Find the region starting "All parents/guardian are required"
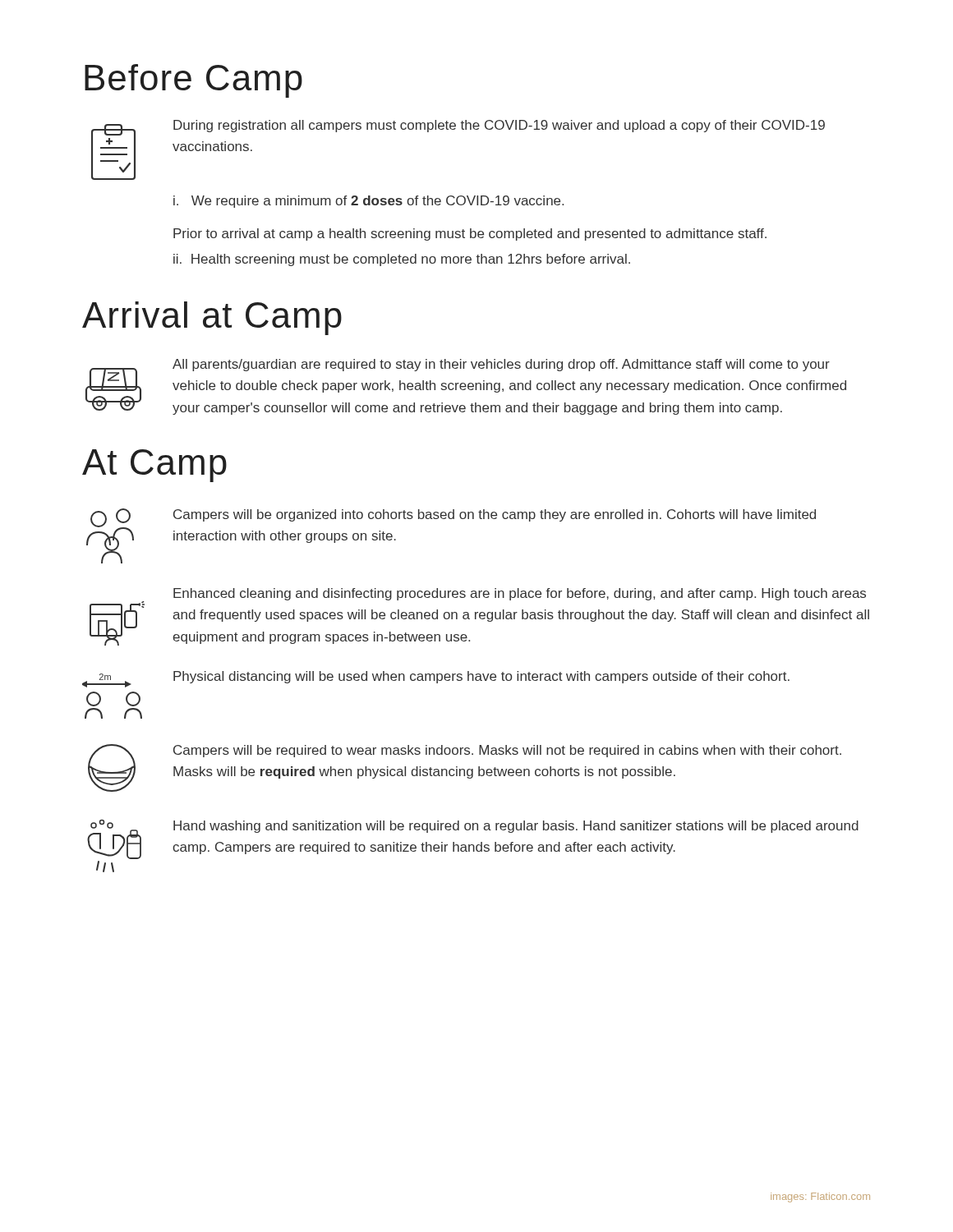The height and width of the screenshot is (1232, 953). [x=510, y=386]
